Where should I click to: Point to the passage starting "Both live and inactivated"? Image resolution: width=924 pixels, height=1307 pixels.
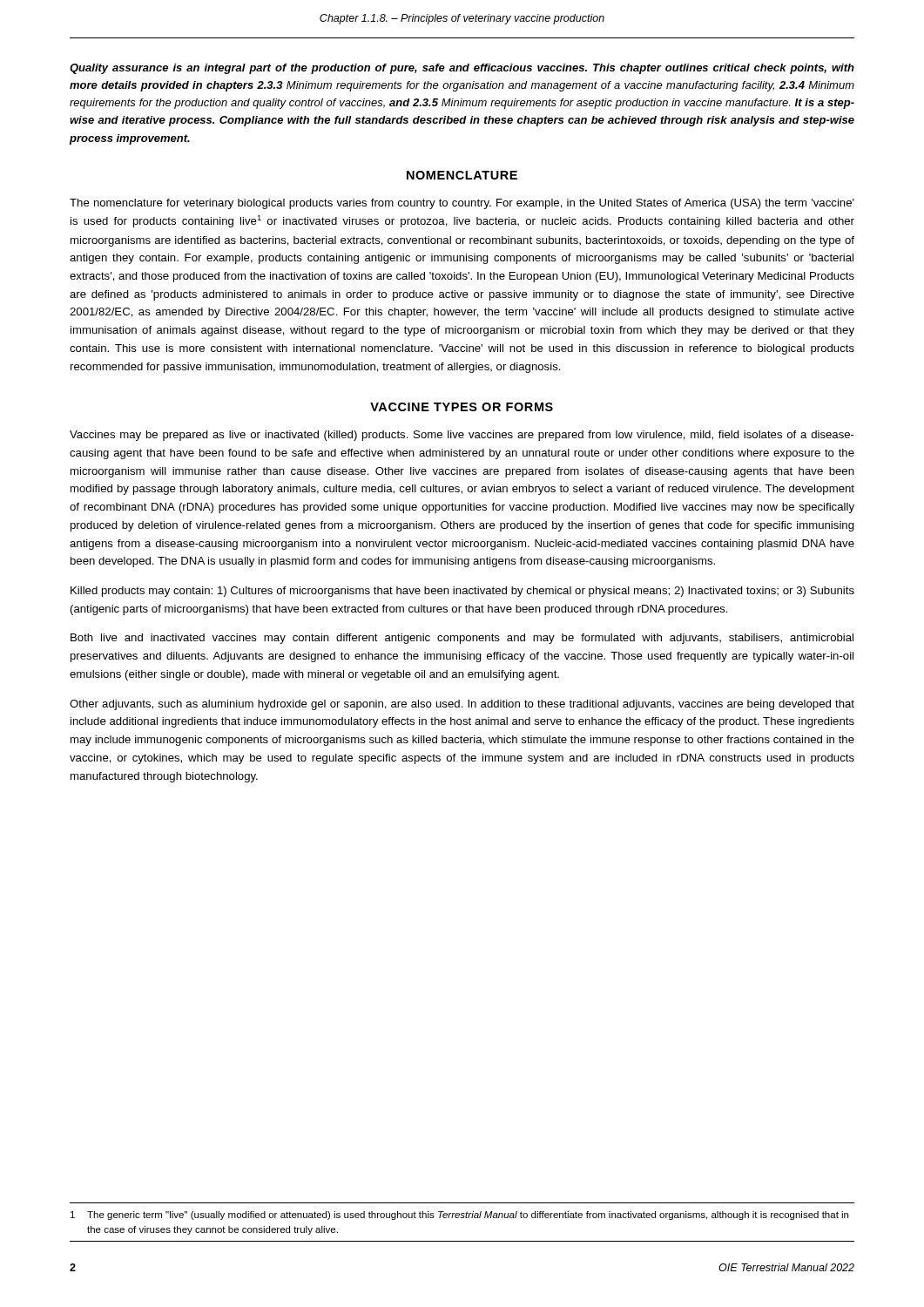[x=462, y=656]
